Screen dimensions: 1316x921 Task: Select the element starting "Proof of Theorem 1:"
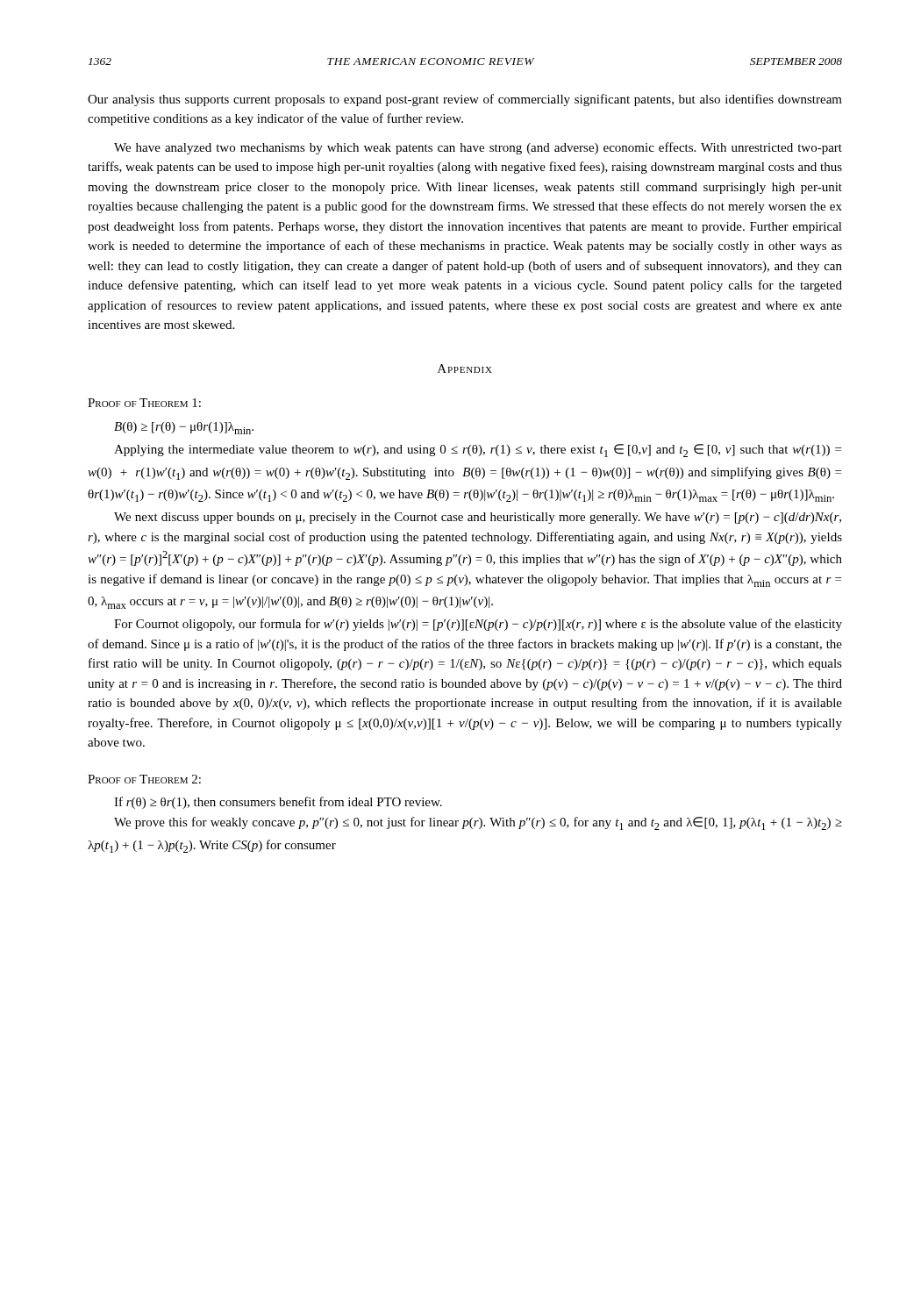click(145, 403)
